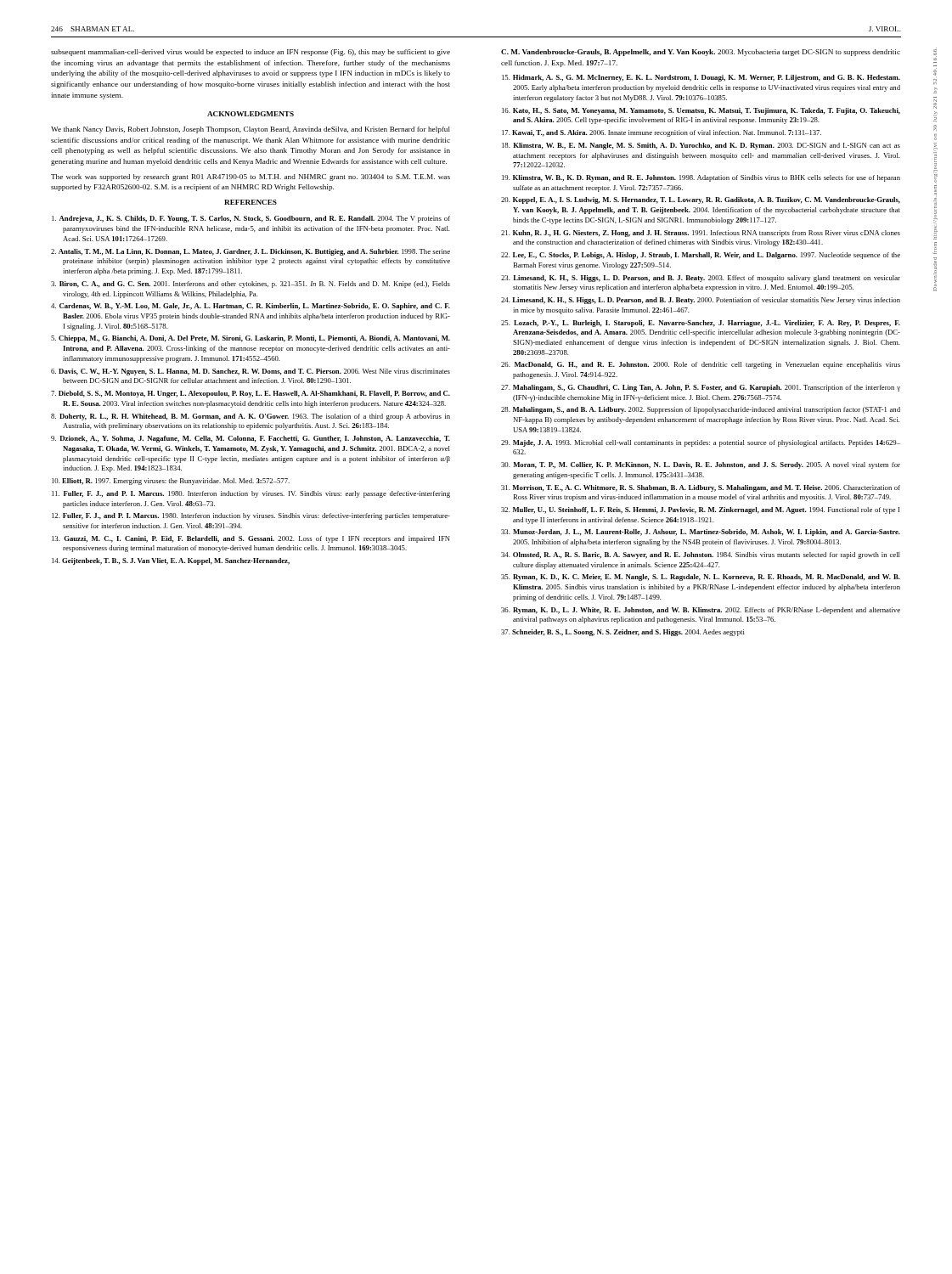The image size is (952, 1274).
Task: Click on the text block starting "Andrejeva, J., K. S. Childs,"
Action: tap(251, 229)
